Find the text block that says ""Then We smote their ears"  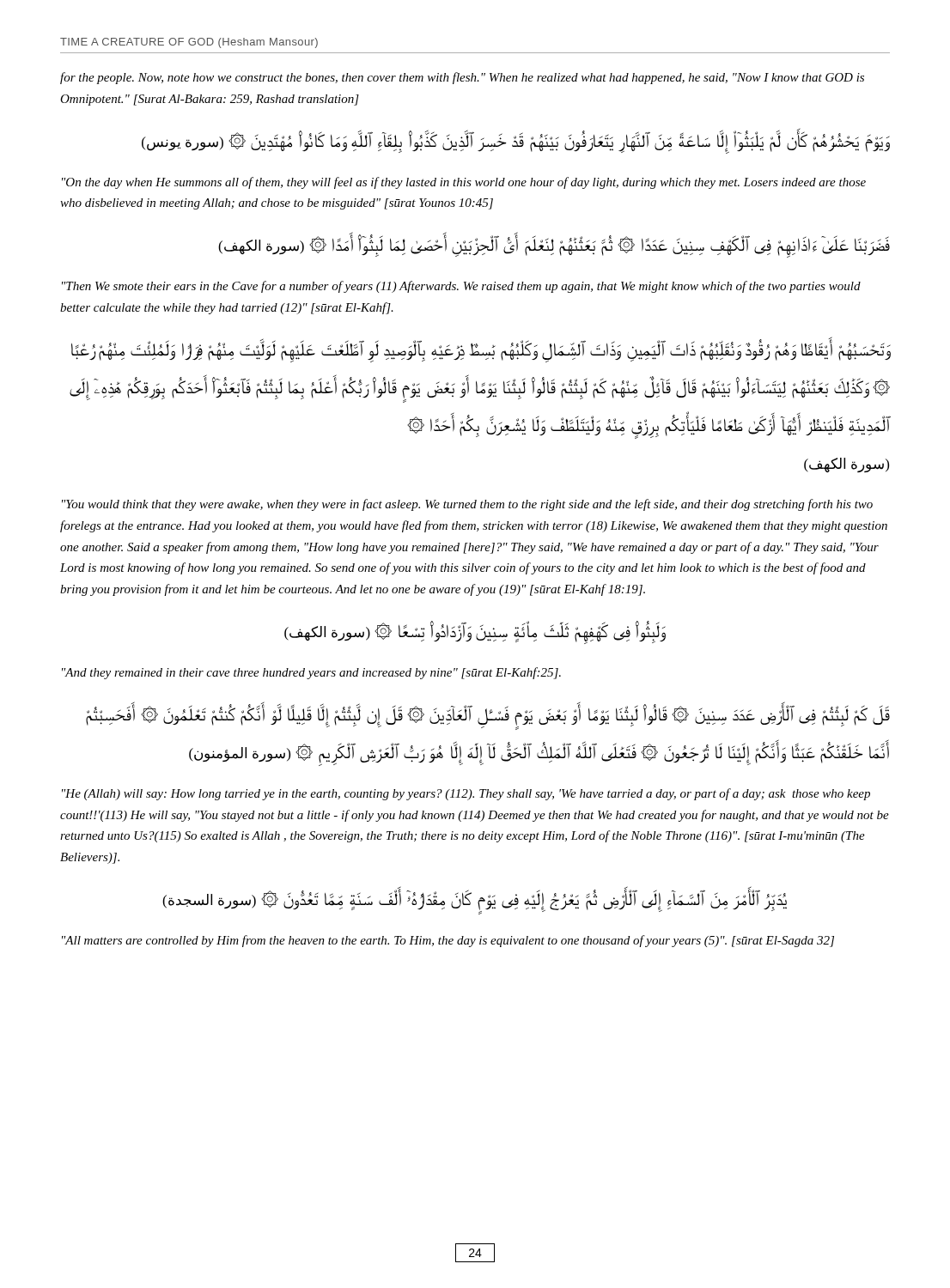(460, 297)
